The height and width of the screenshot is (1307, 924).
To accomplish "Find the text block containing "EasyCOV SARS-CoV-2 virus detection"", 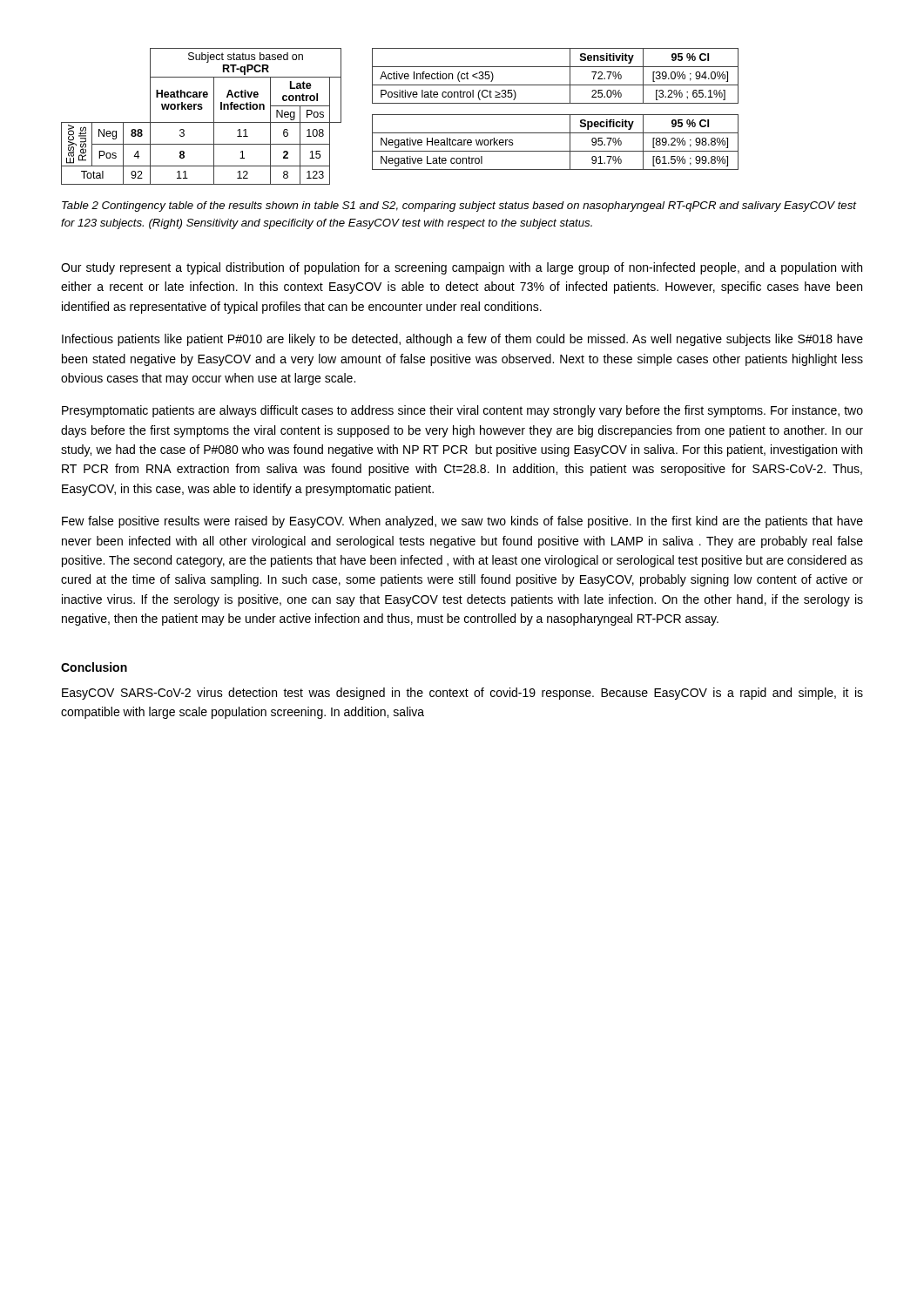I will coord(462,702).
